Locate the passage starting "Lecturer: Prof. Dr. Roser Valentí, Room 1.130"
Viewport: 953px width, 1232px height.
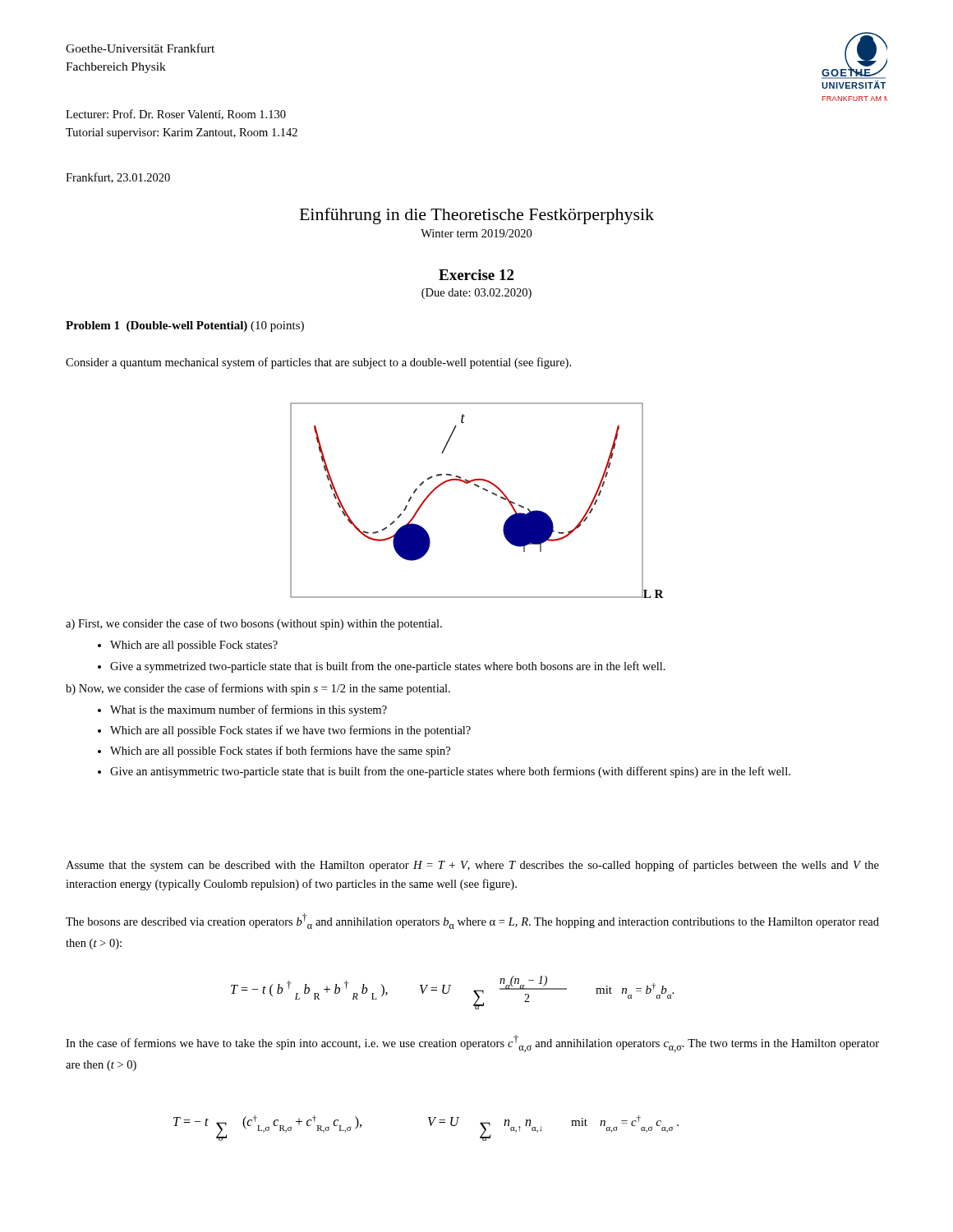click(x=182, y=123)
